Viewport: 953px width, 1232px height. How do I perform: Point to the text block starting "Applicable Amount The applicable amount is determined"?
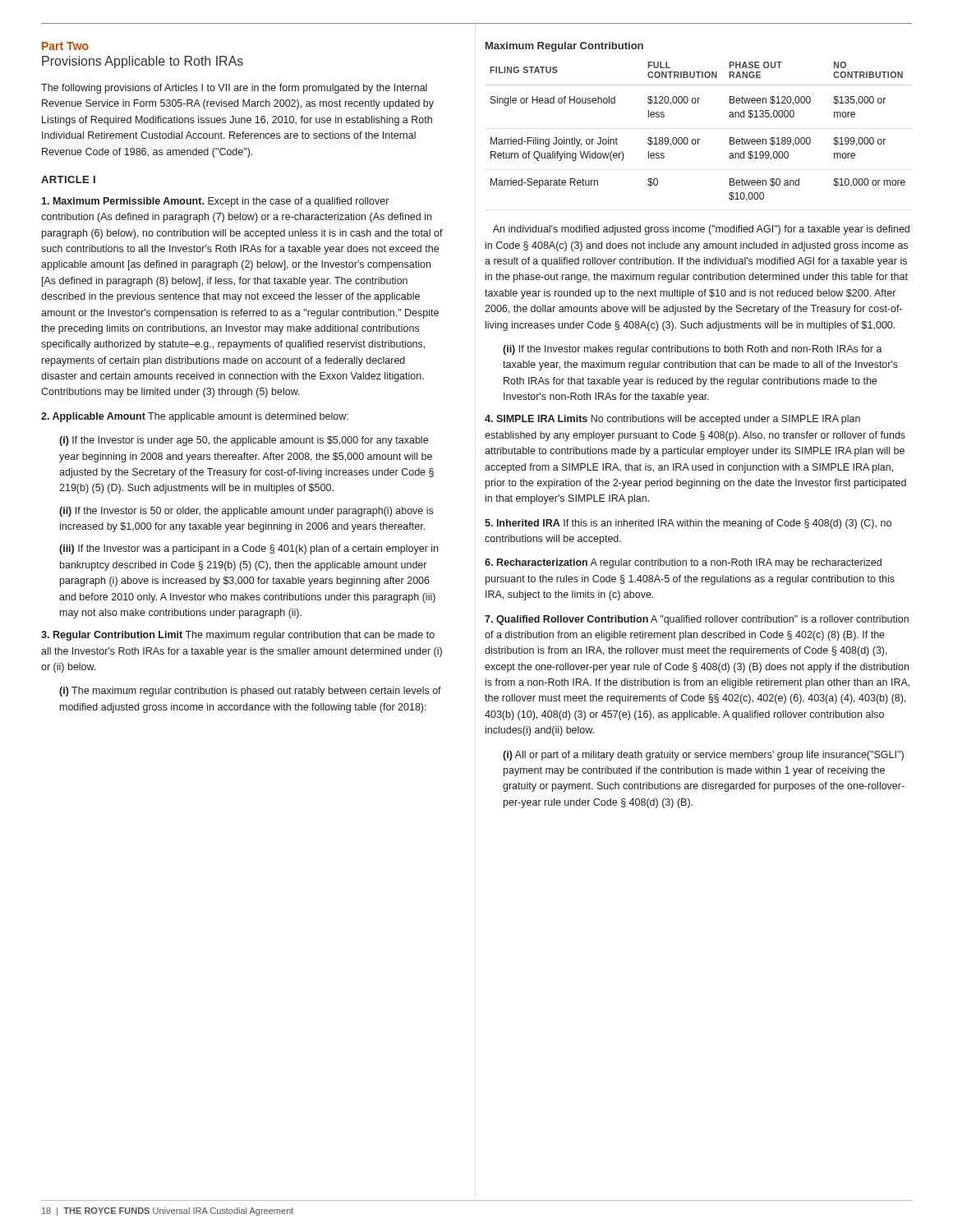[x=195, y=416]
